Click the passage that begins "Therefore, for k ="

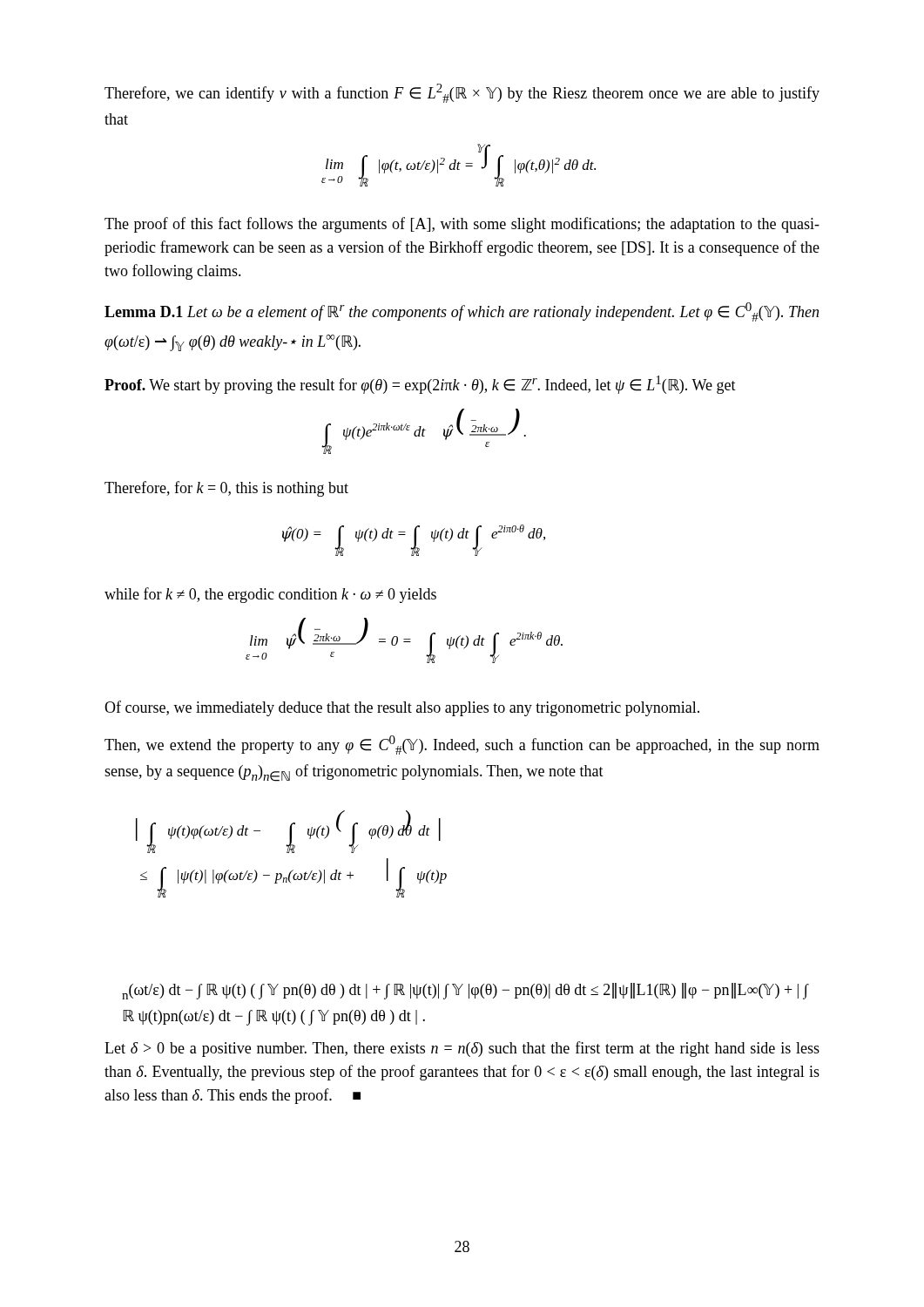click(226, 489)
